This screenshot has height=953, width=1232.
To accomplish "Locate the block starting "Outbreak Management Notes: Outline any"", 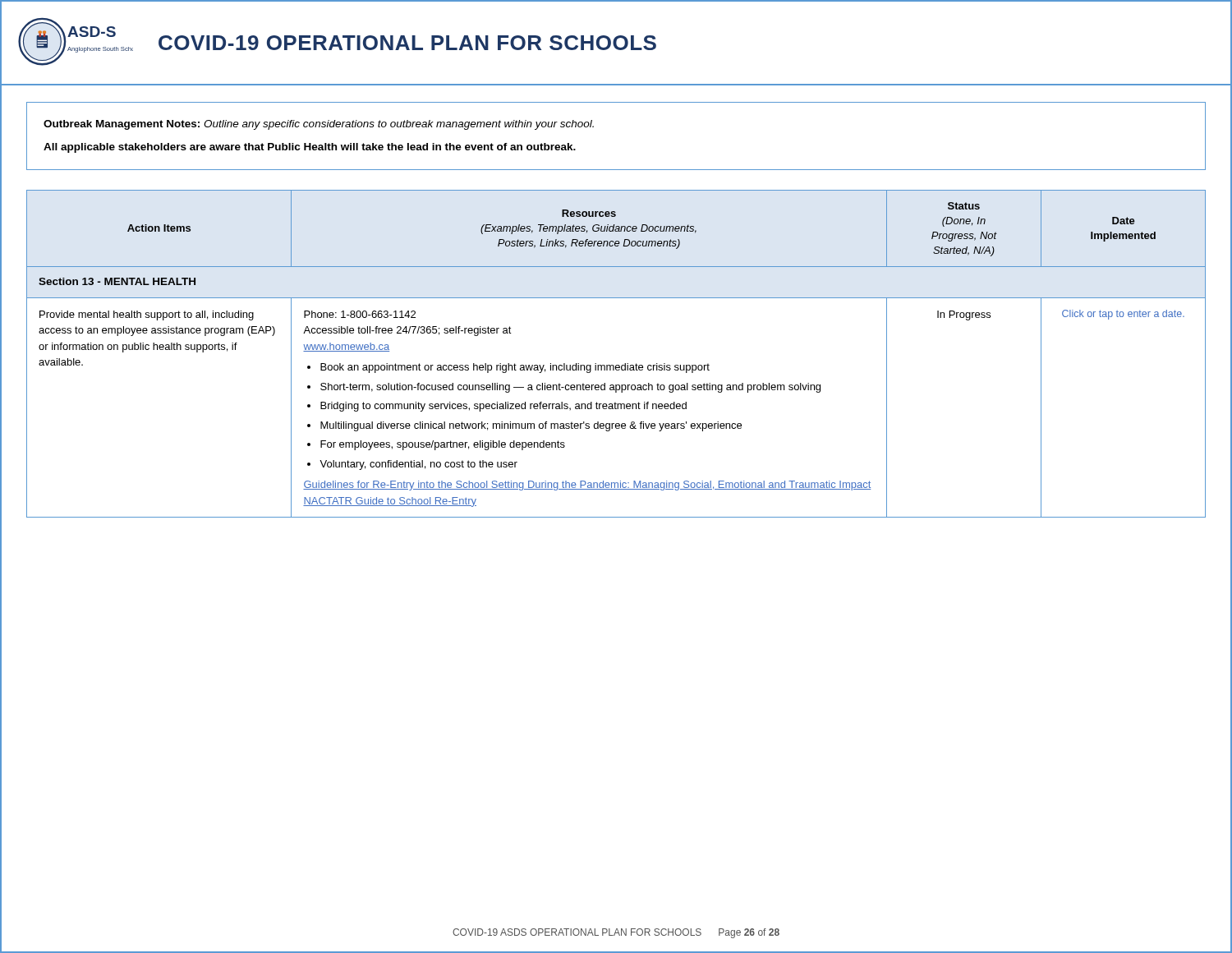I will 319,125.
